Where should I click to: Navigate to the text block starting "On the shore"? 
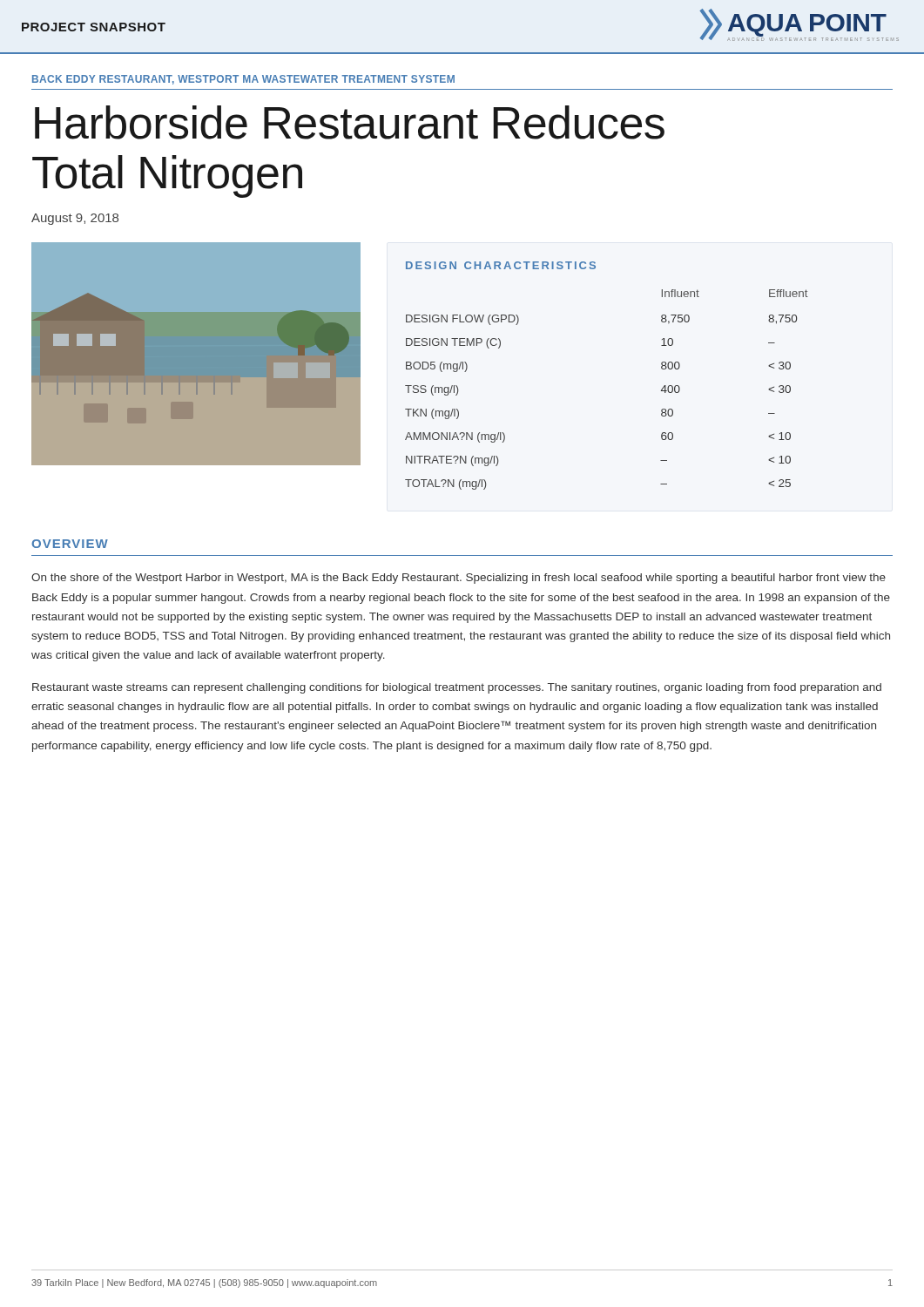coord(461,616)
